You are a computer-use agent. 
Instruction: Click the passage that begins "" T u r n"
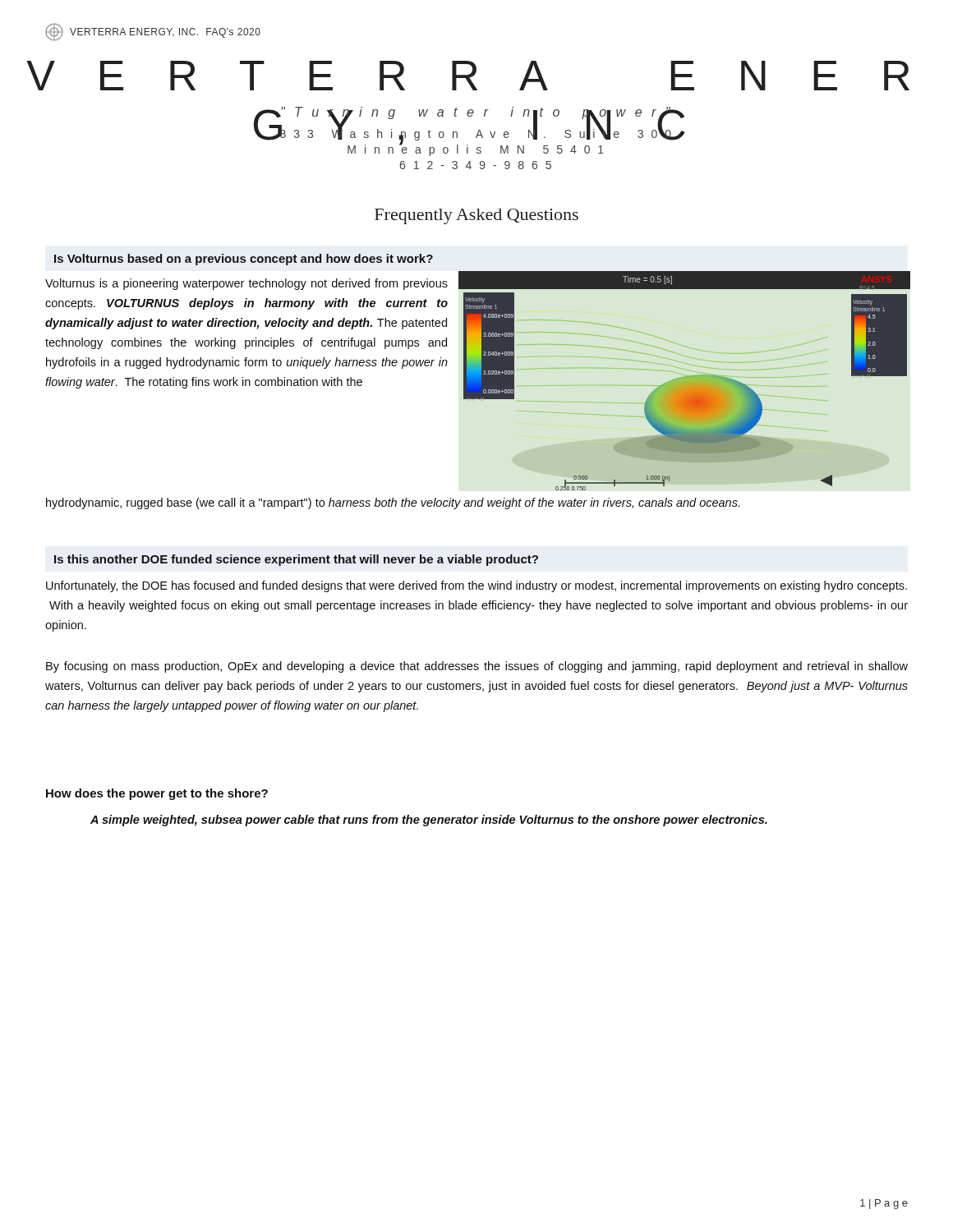point(476,112)
